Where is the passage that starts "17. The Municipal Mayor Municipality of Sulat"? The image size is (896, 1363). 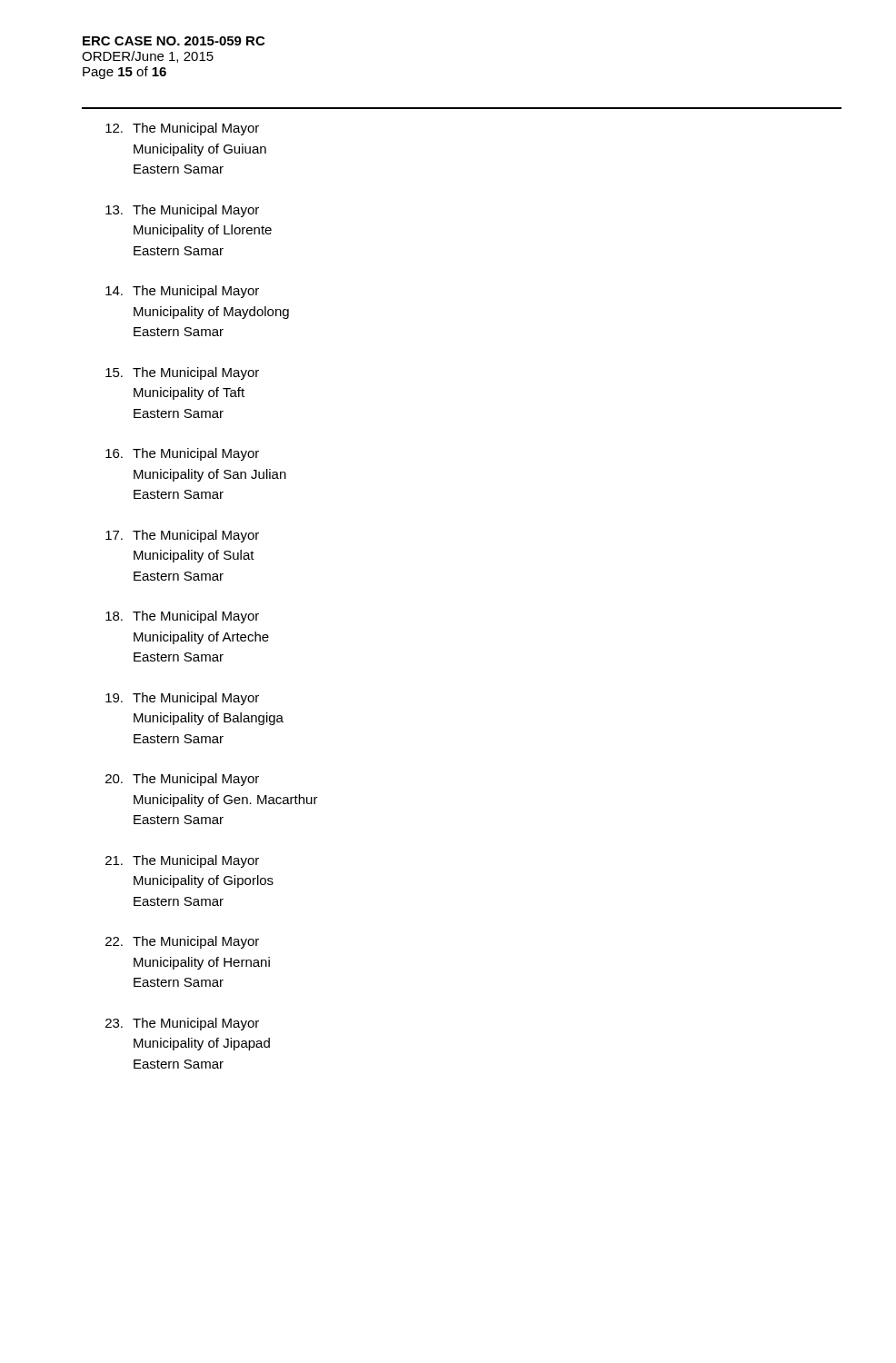coord(171,555)
